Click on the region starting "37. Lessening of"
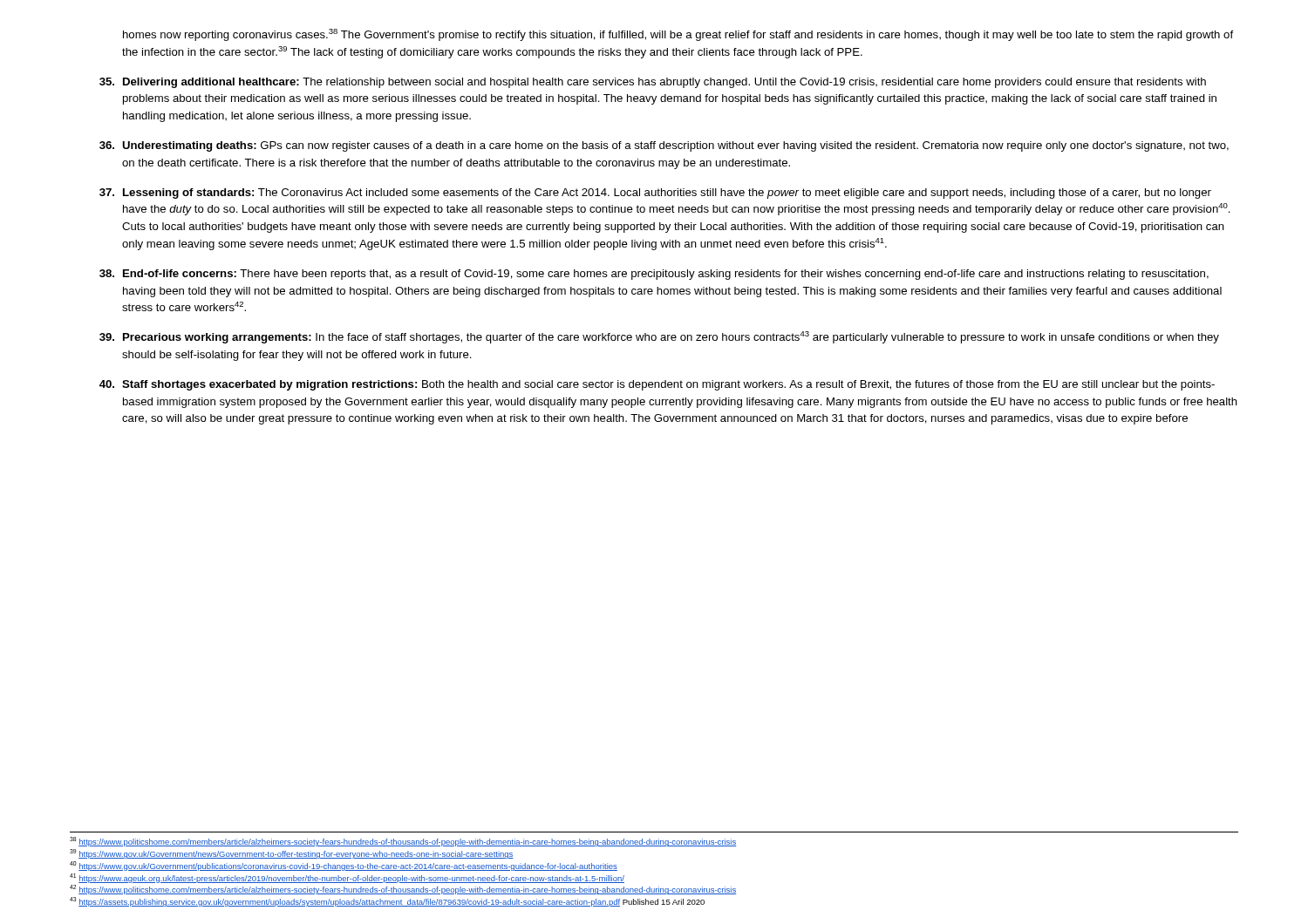Image resolution: width=1308 pixels, height=924 pixels. tap(654, 218)
